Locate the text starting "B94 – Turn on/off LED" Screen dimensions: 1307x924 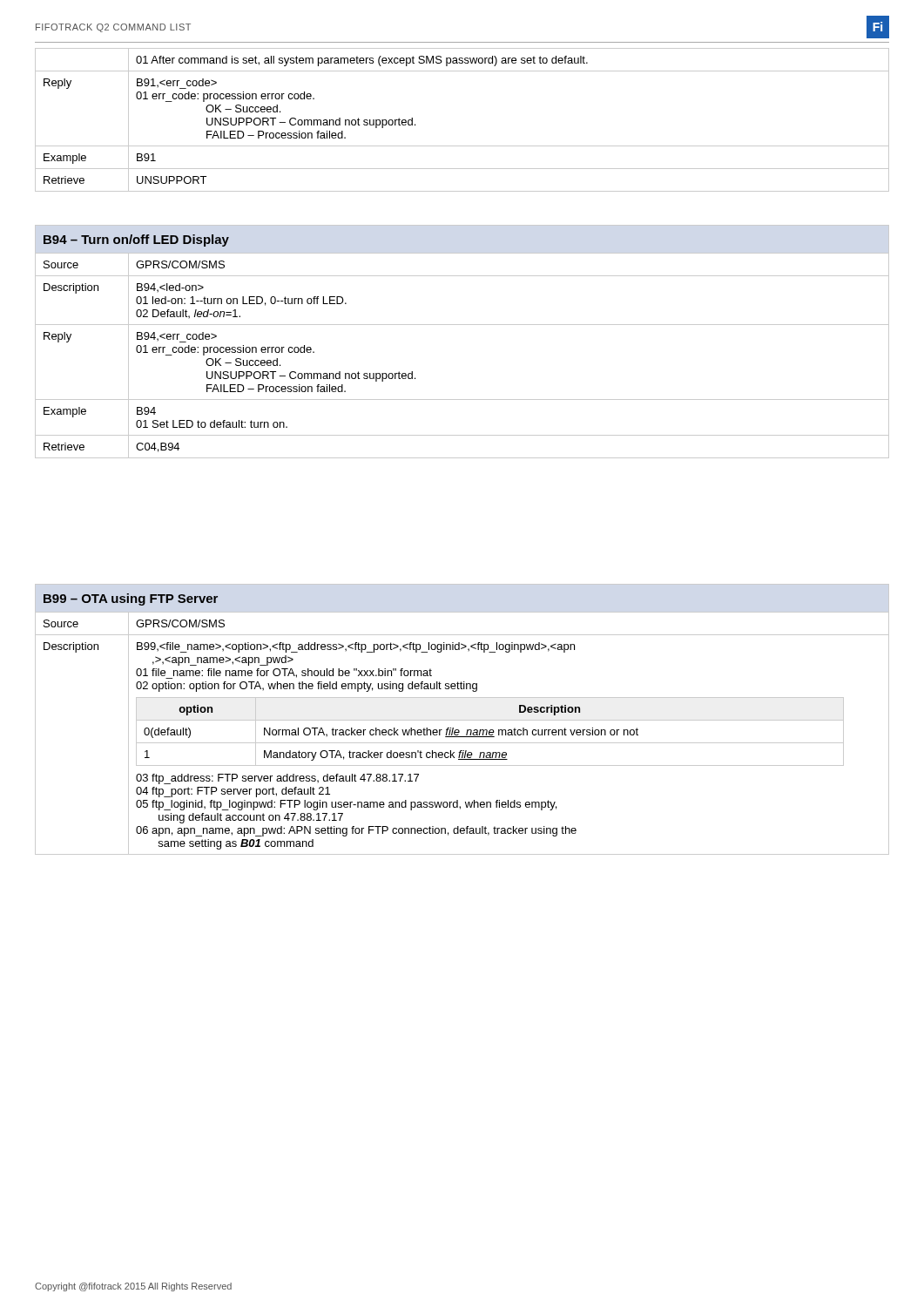(x=462, y=342)
